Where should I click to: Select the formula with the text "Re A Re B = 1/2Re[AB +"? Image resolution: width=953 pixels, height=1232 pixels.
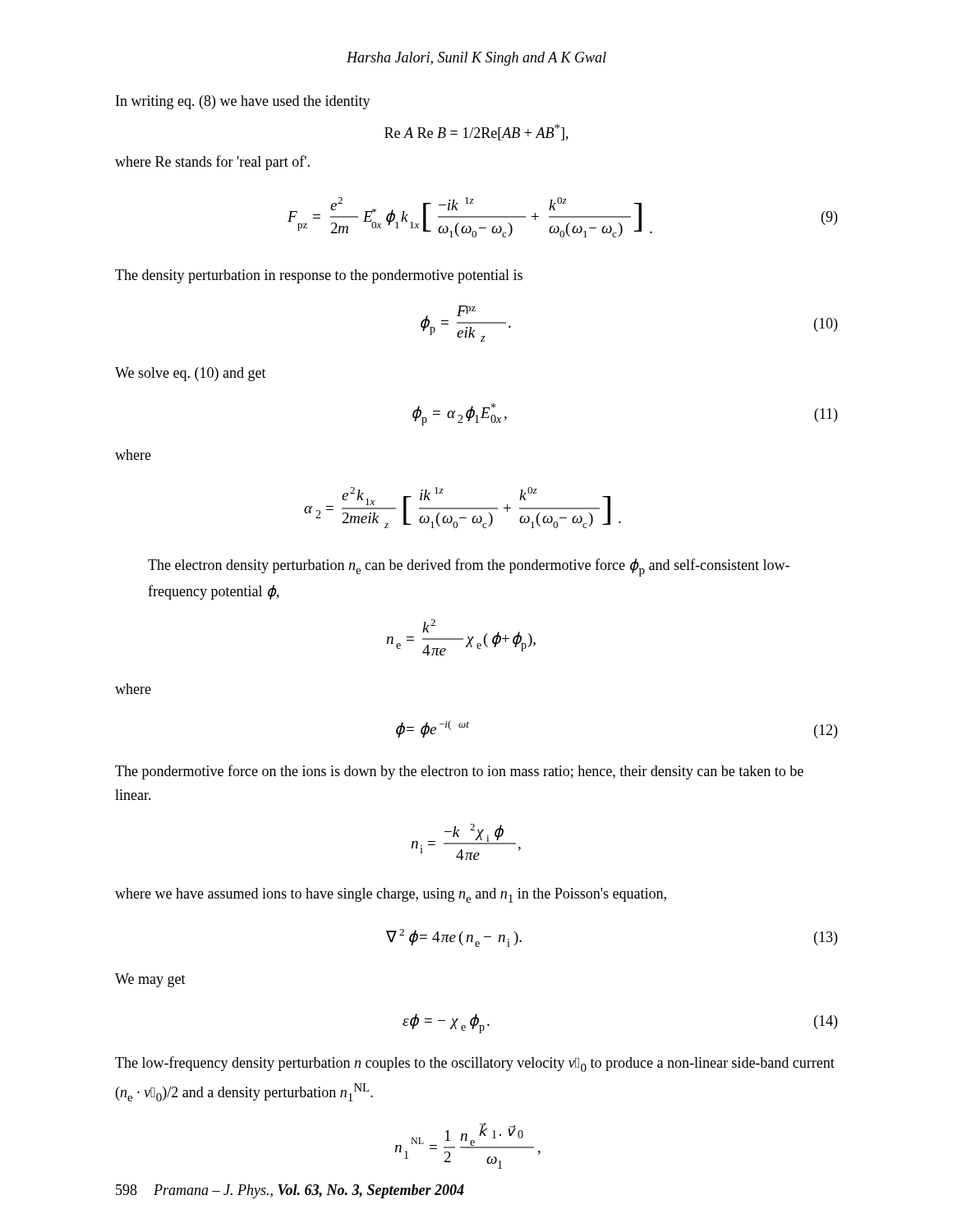point(476,131)
